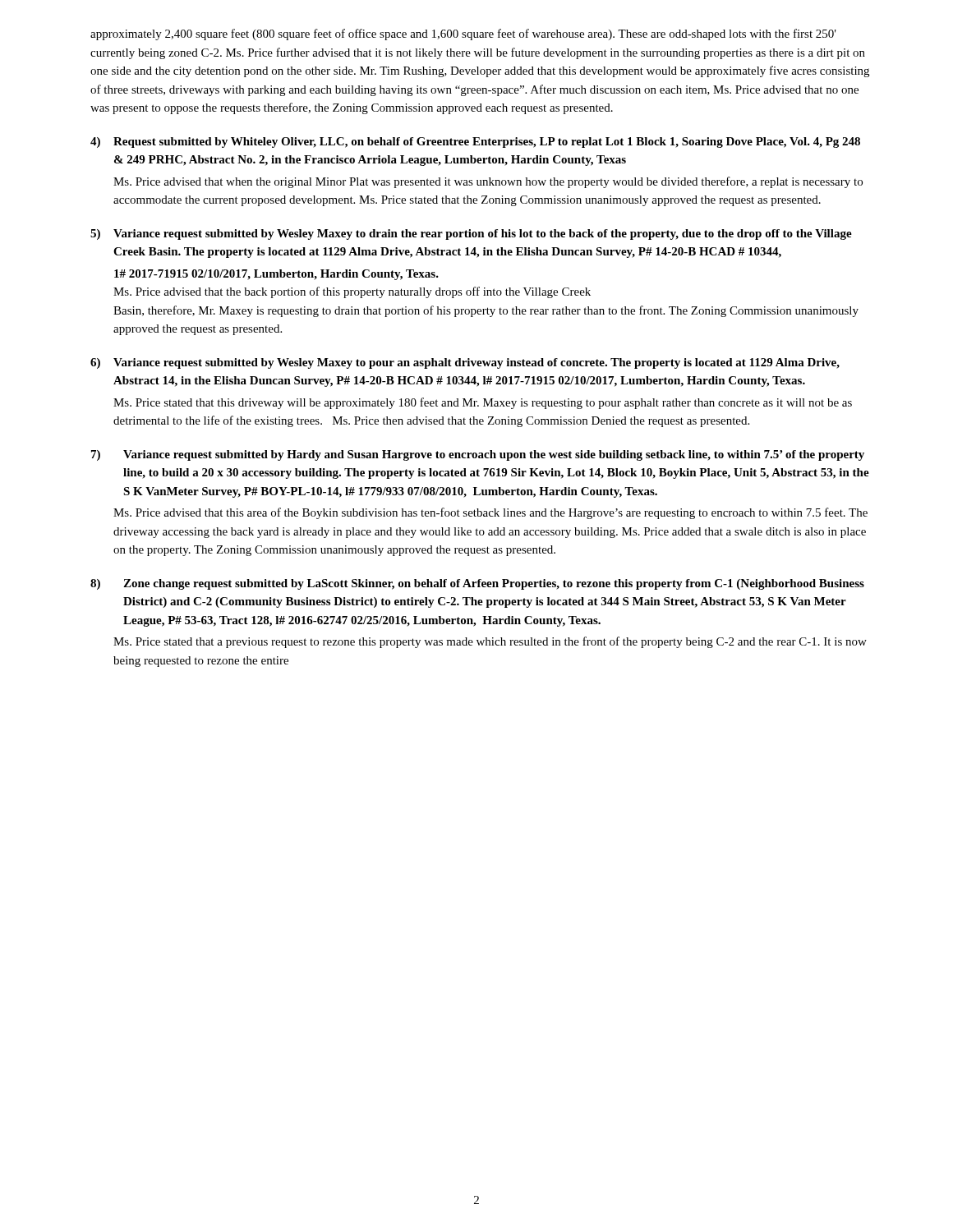Point to the block beginning "5) Variance request submitted by Wesley"
This screenshot has width=953, height=1232.
tap(481, 281)
